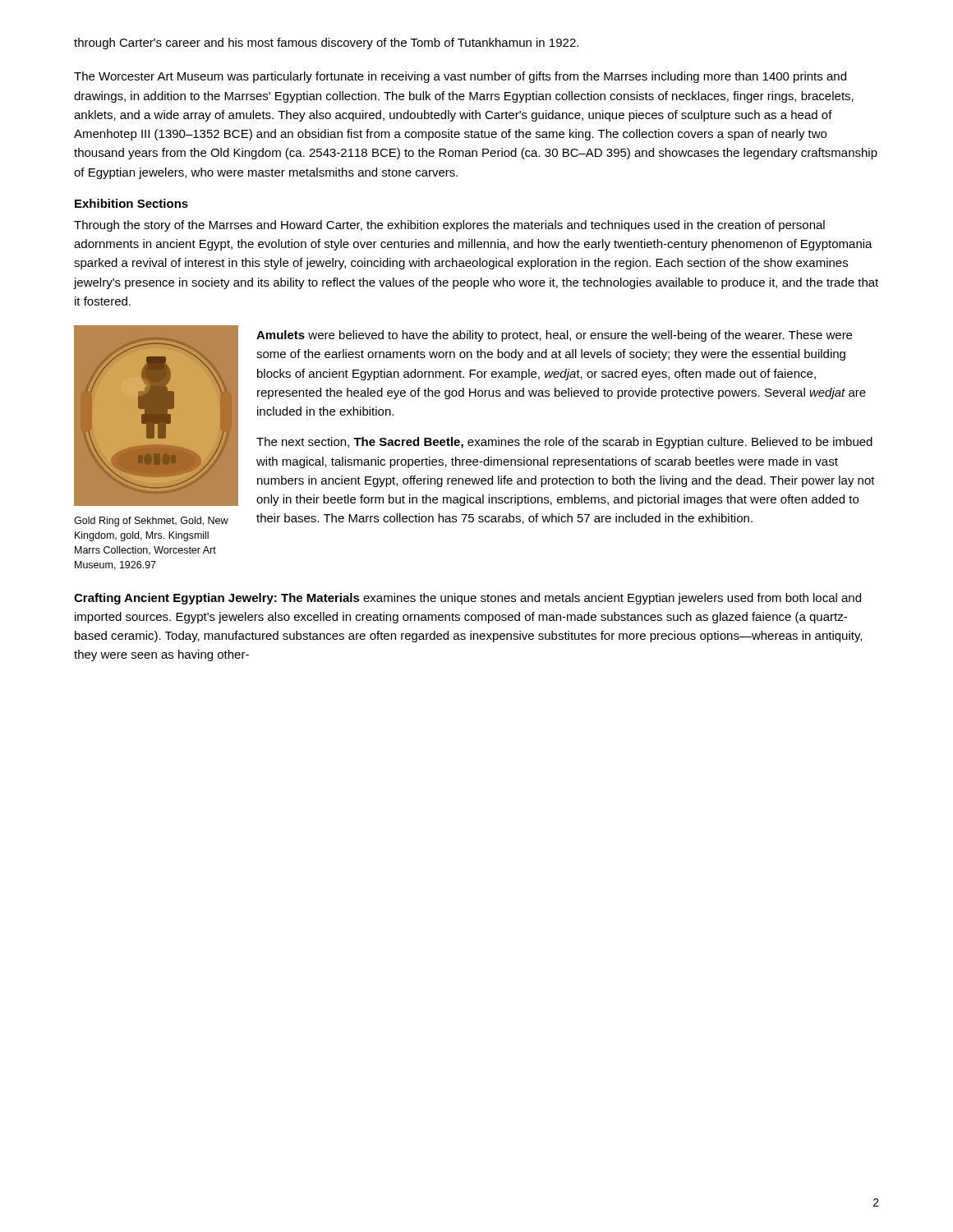Viewport: 953px width, 1232px height.
Task: Click a caption
Action: (x=151, y=543)
